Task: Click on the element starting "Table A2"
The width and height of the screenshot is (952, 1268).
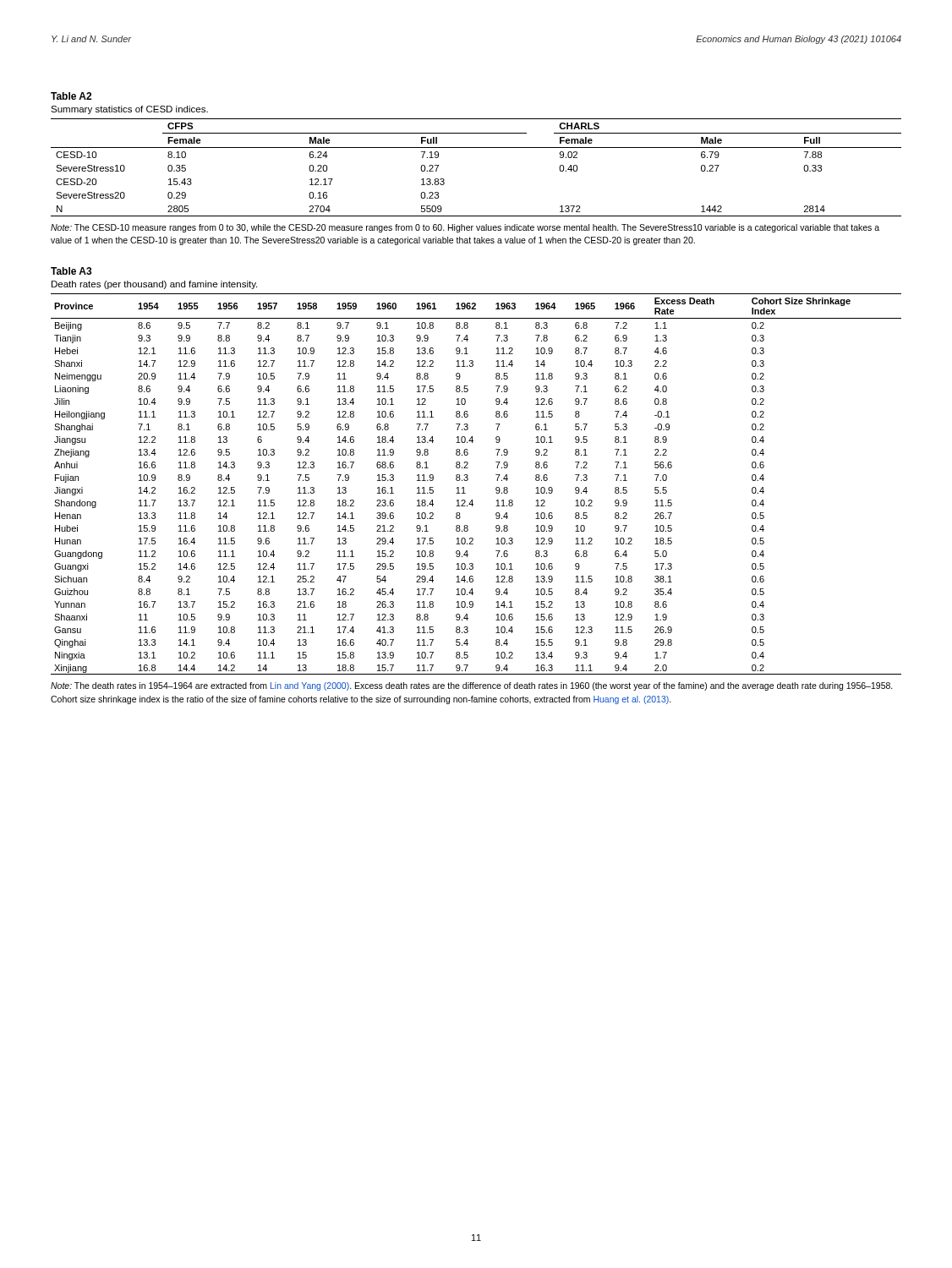Action: [71, 96]
